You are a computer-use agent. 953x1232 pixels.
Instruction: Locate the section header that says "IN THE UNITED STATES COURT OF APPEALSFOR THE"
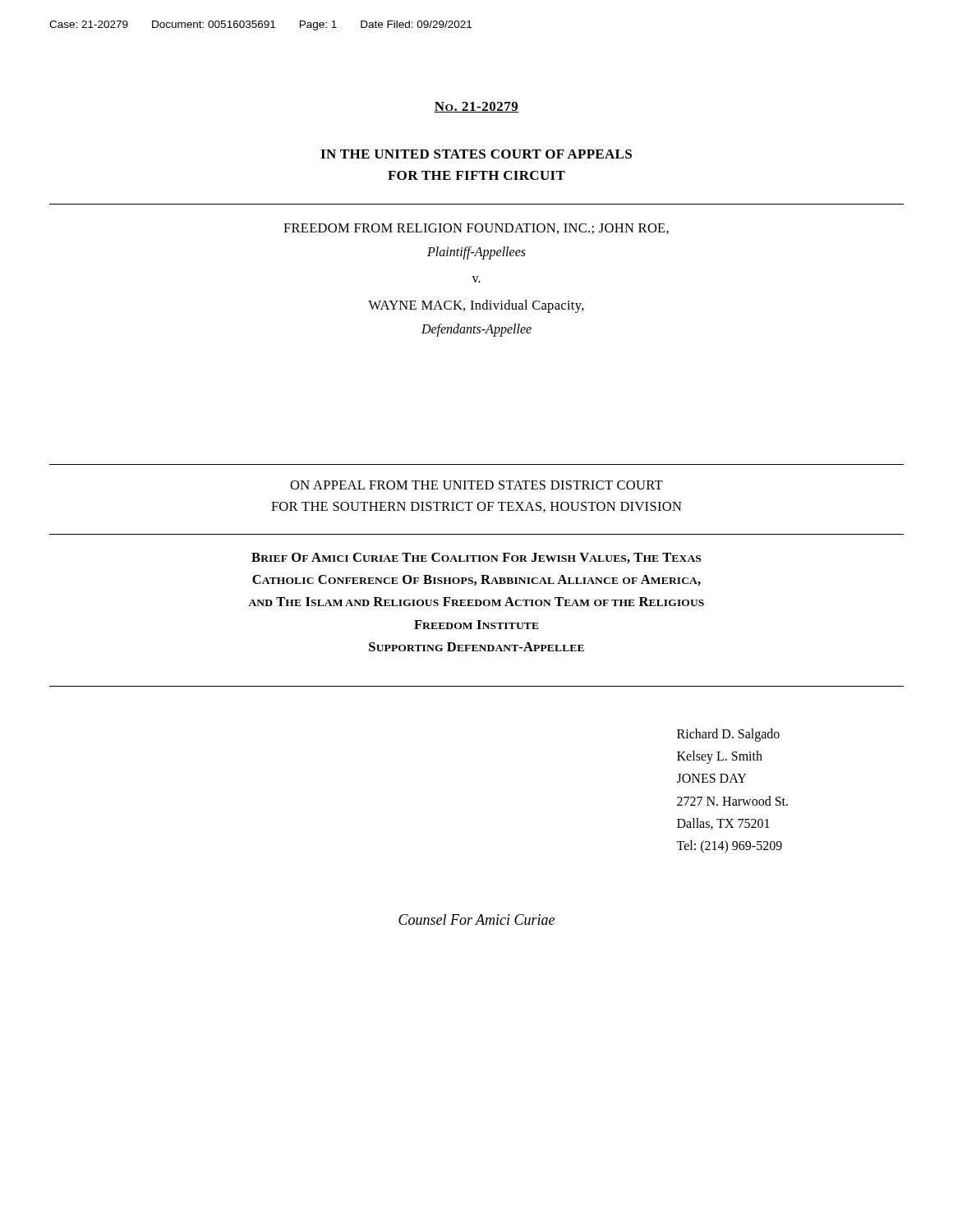[x=476, y=165]
